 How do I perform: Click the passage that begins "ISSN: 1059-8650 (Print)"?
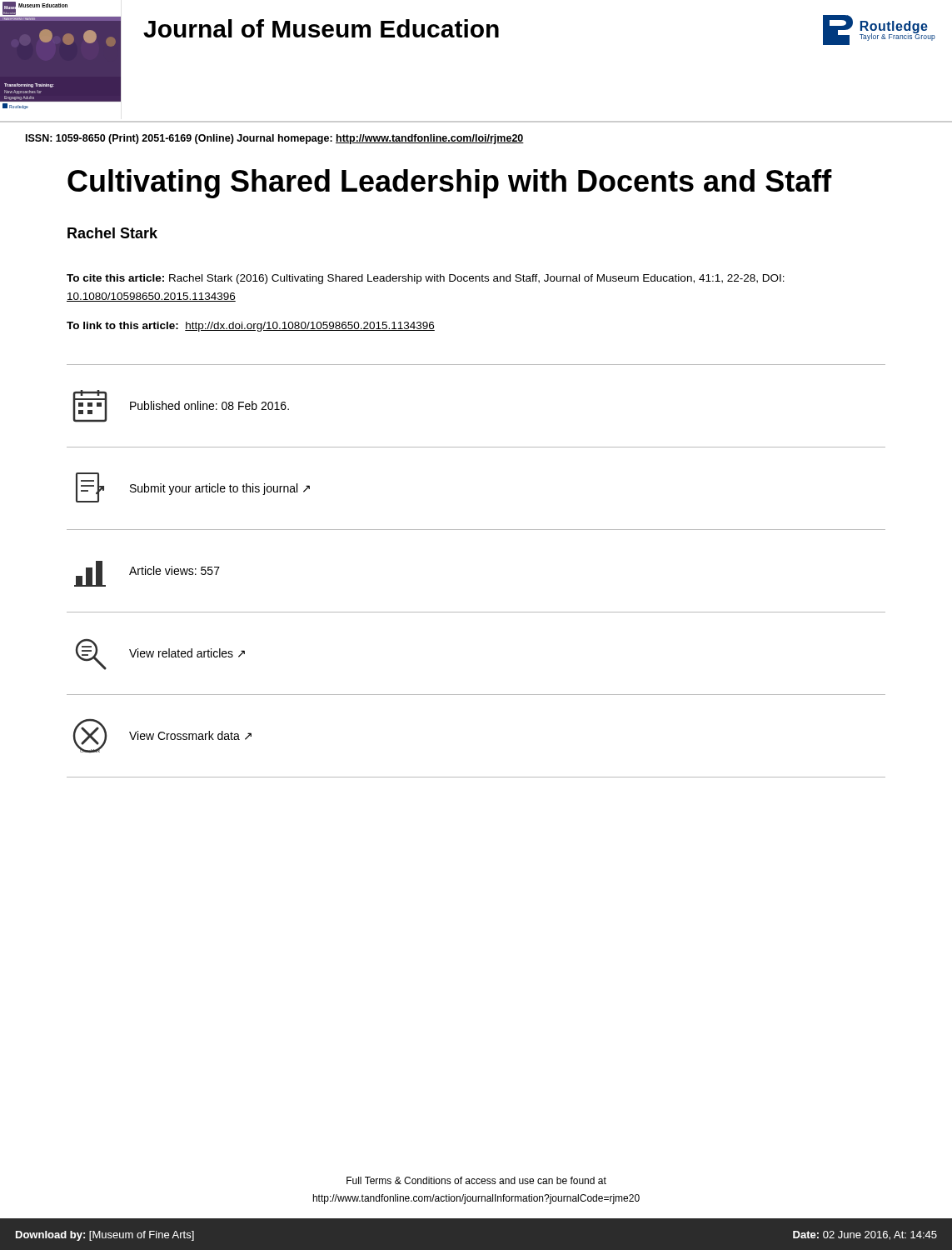pyautogui.click(x=274, y=138)
